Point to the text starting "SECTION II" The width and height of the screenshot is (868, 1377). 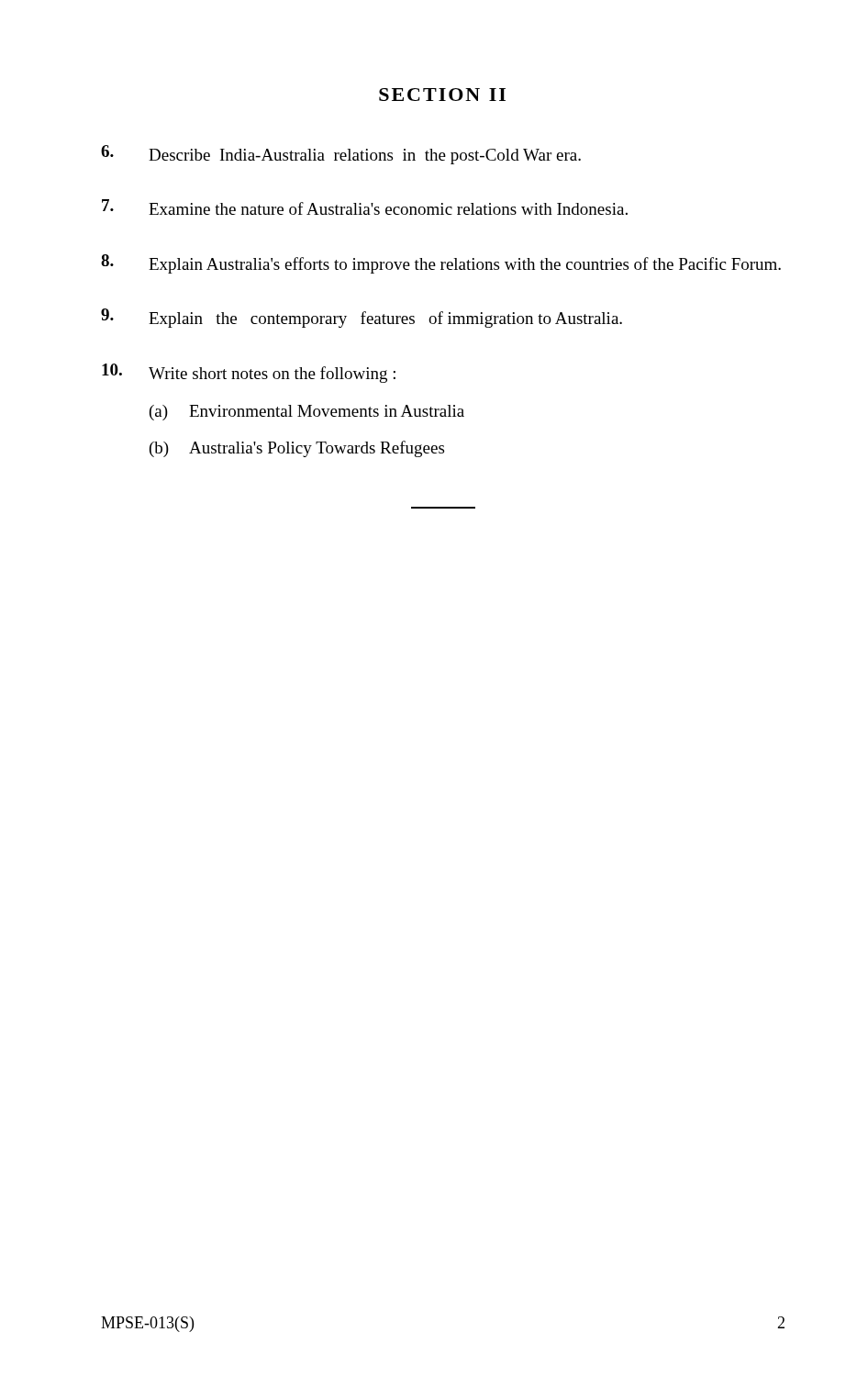click(x=443, y=94)
